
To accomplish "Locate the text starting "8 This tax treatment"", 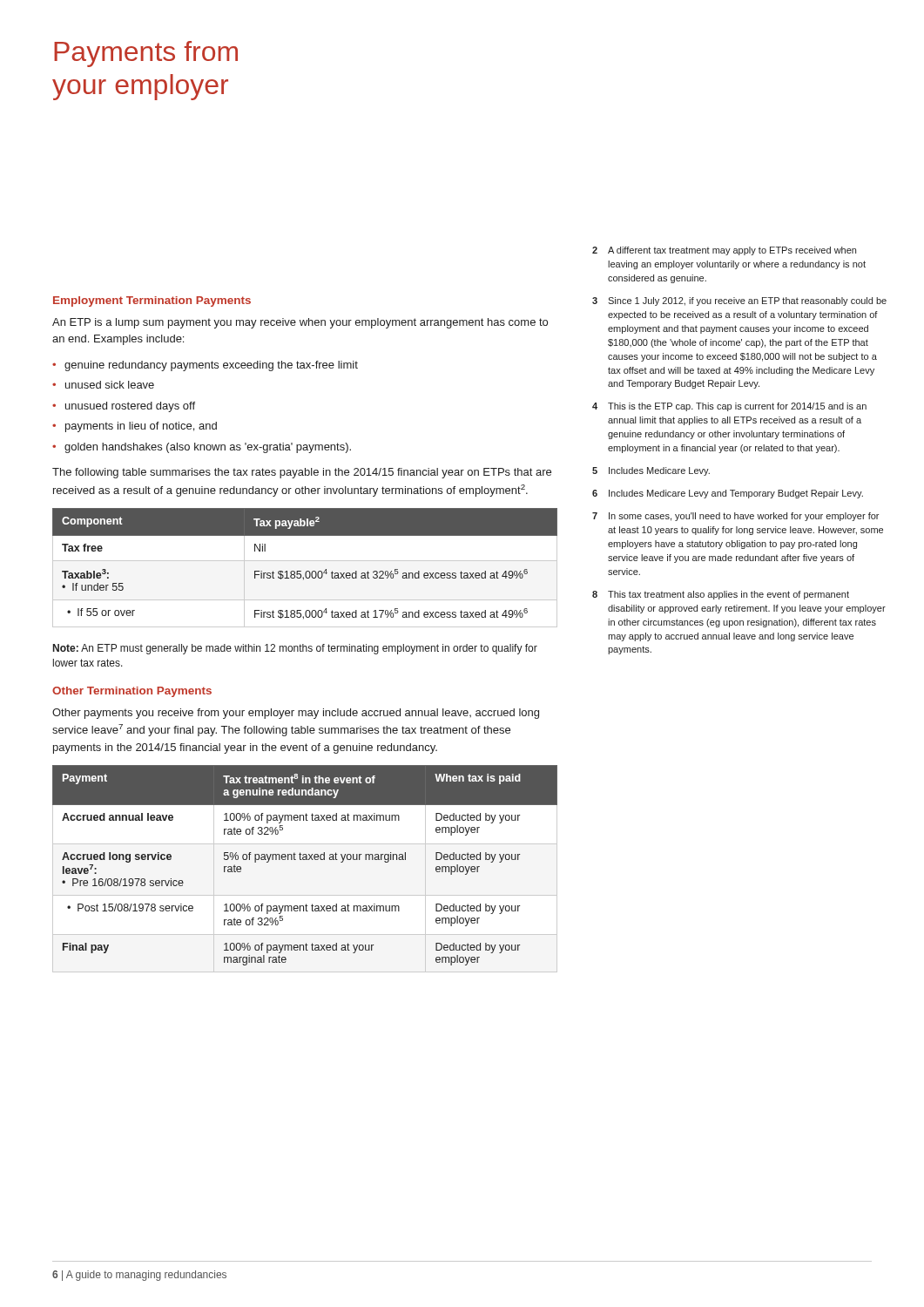I will (x=739, y=621).
